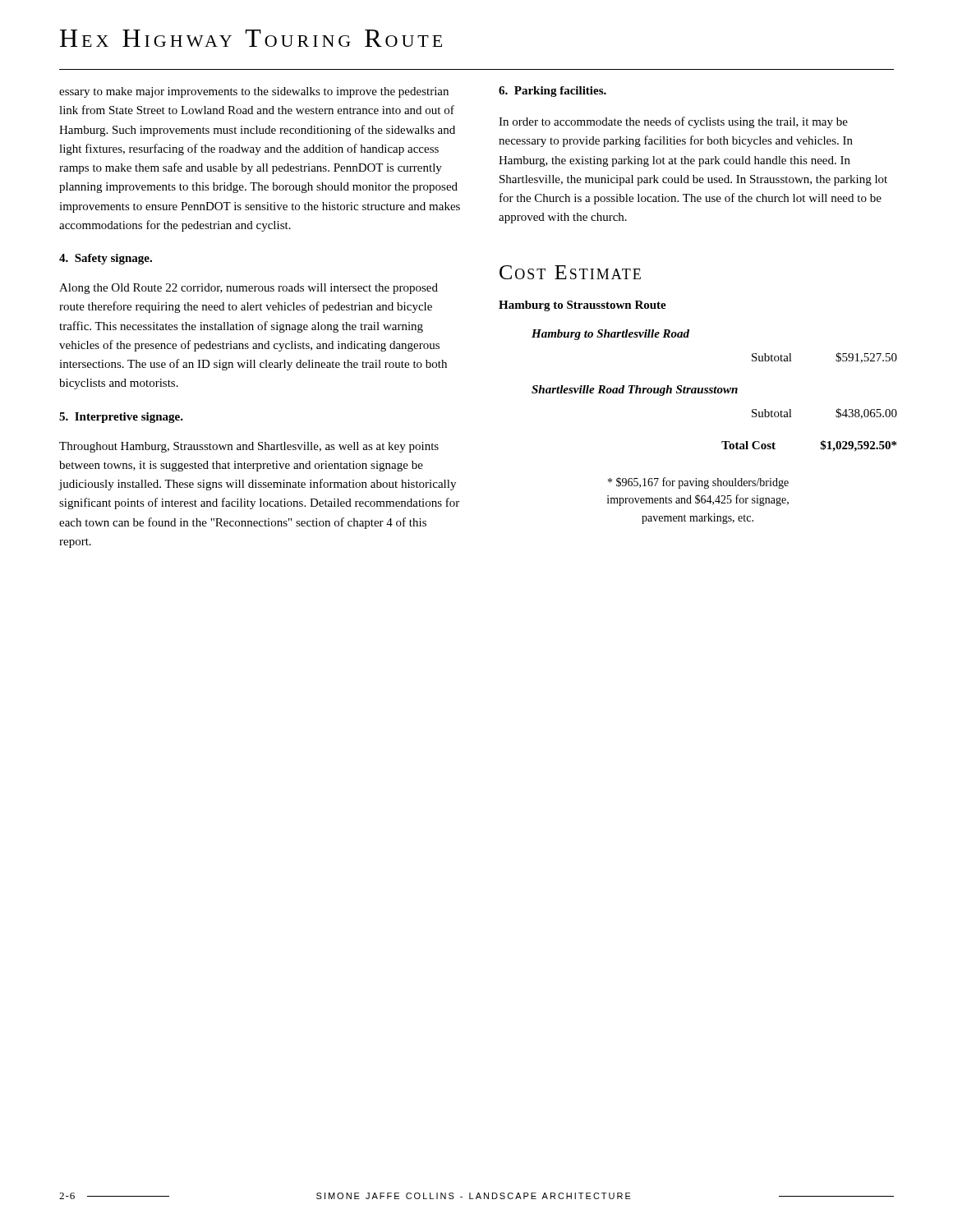
Task: Find the title containing "Cost Estimate"
Action: coord(570,272)
